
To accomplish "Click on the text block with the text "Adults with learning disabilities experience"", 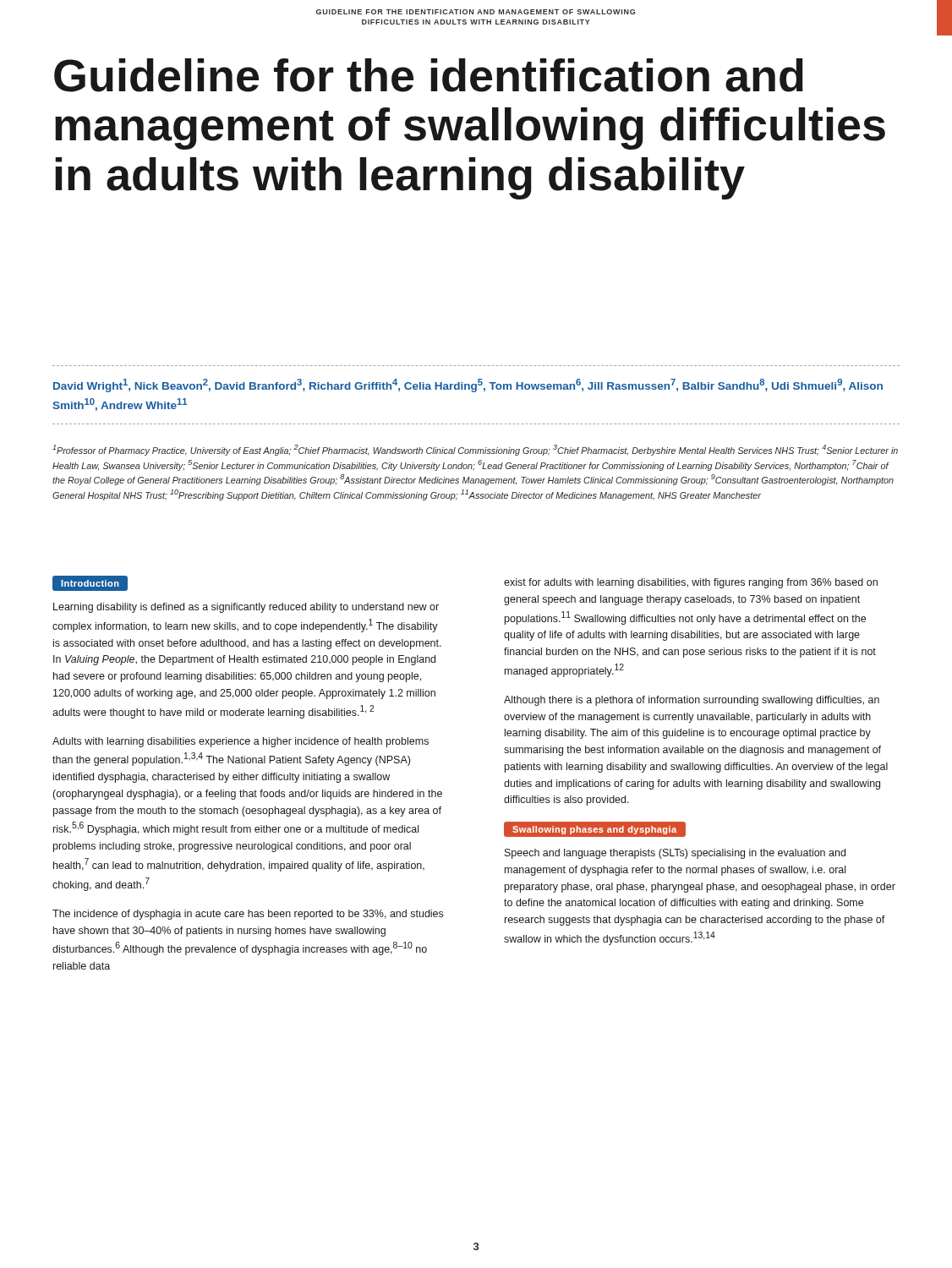I will (x=250, y=814).
